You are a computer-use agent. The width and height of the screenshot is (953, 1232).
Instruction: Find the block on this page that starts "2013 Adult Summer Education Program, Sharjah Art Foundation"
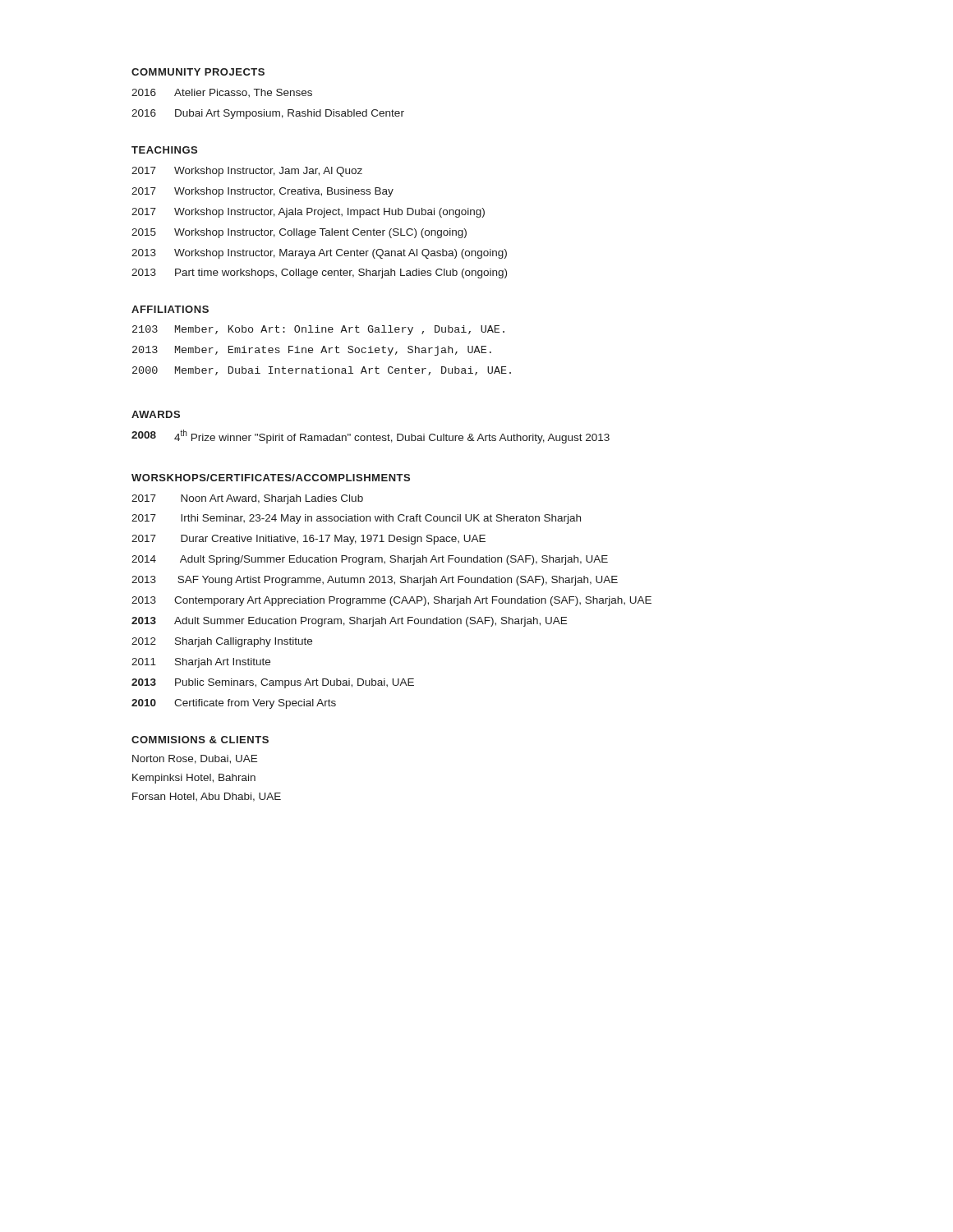476,621
